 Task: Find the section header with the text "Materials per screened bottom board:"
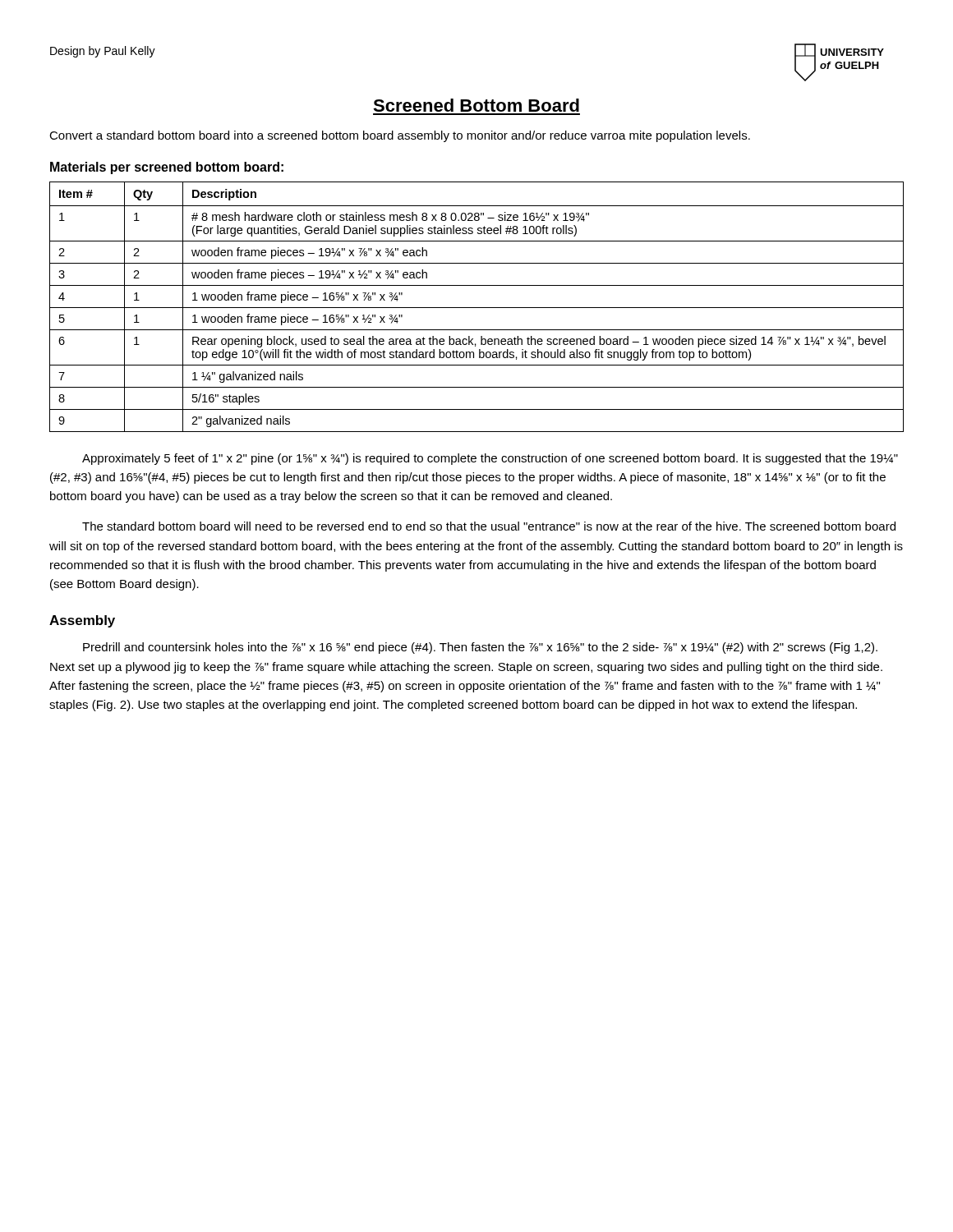(x=167, y=167)
